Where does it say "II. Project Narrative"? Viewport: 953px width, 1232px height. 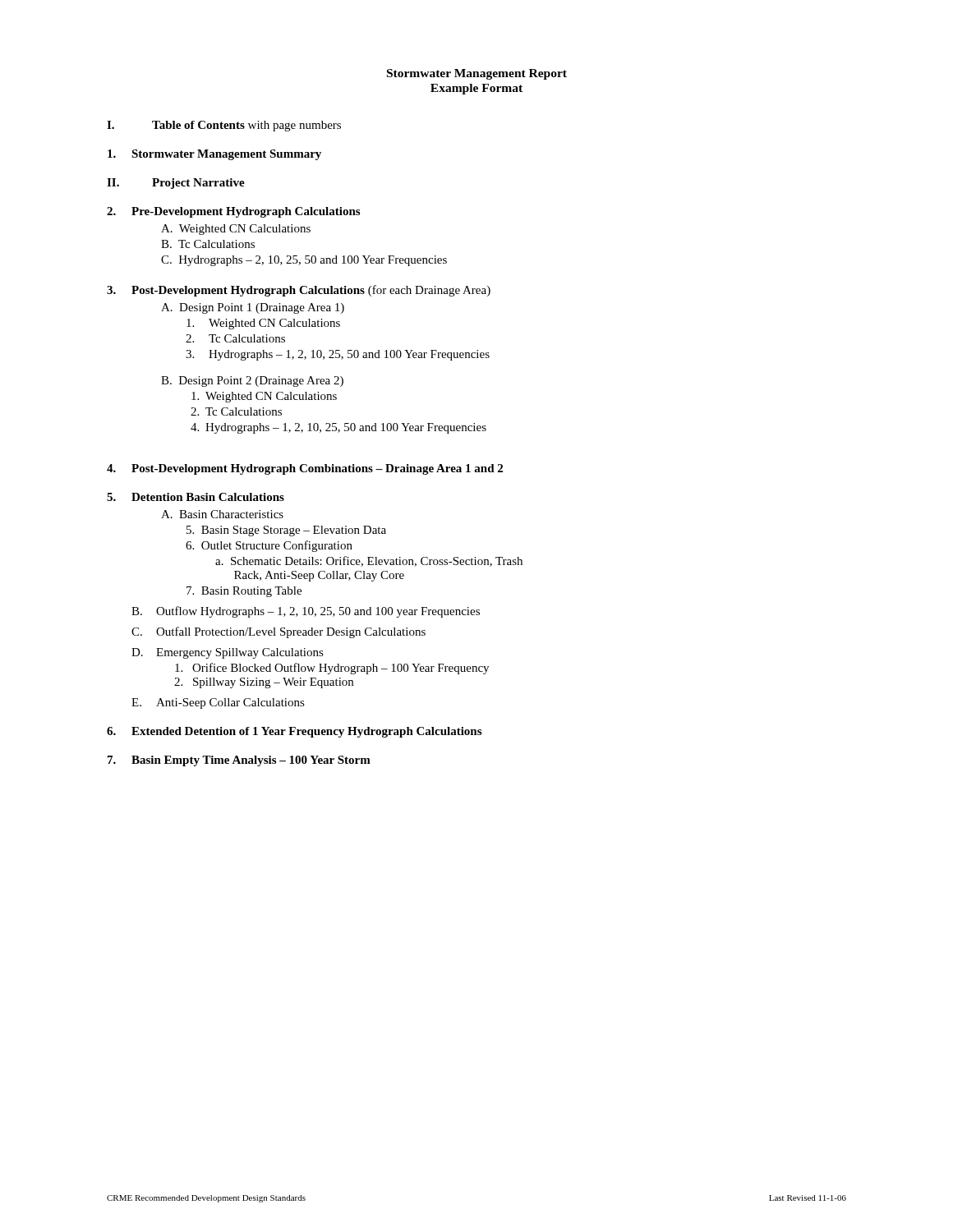[x=176, y=183]
